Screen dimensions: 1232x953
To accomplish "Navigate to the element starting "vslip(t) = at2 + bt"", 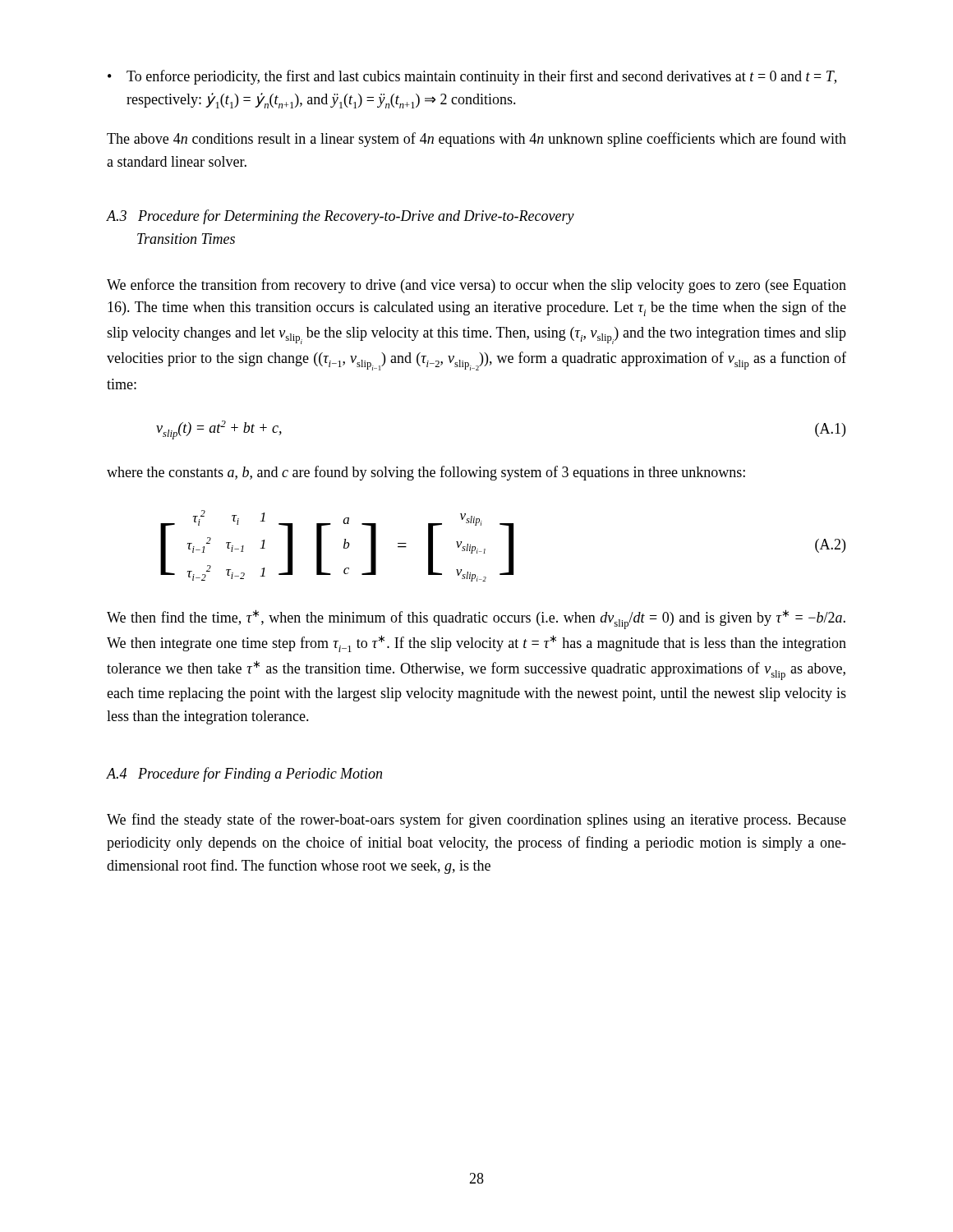I will [220, 432].
